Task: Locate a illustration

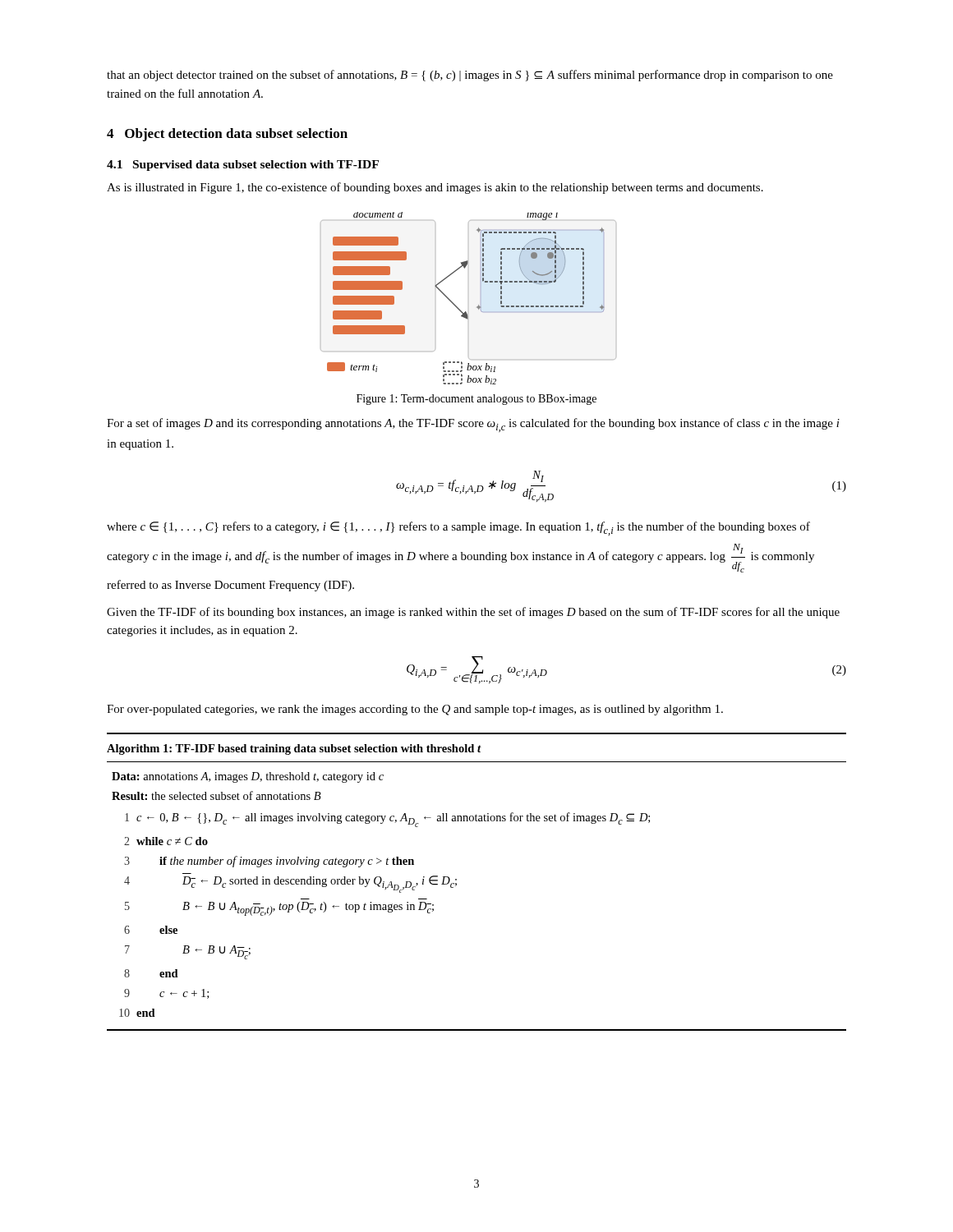Action: pyautogui.click(x=476, y=298)
